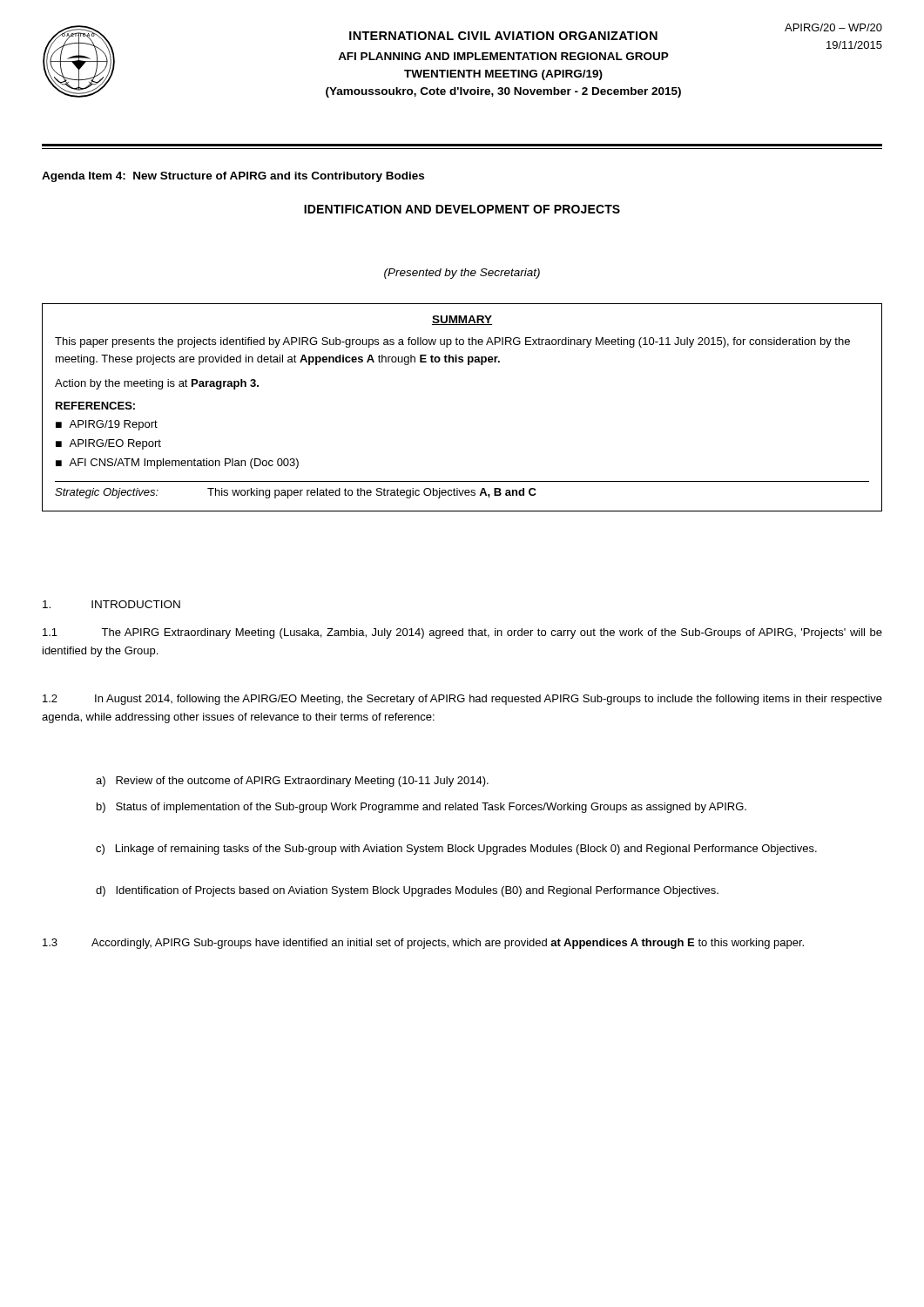Image resolution: width=924 pixels, height=1307 pixels.
Task: Select the text starting "Action by the meeting"
Action: (157, 383)
